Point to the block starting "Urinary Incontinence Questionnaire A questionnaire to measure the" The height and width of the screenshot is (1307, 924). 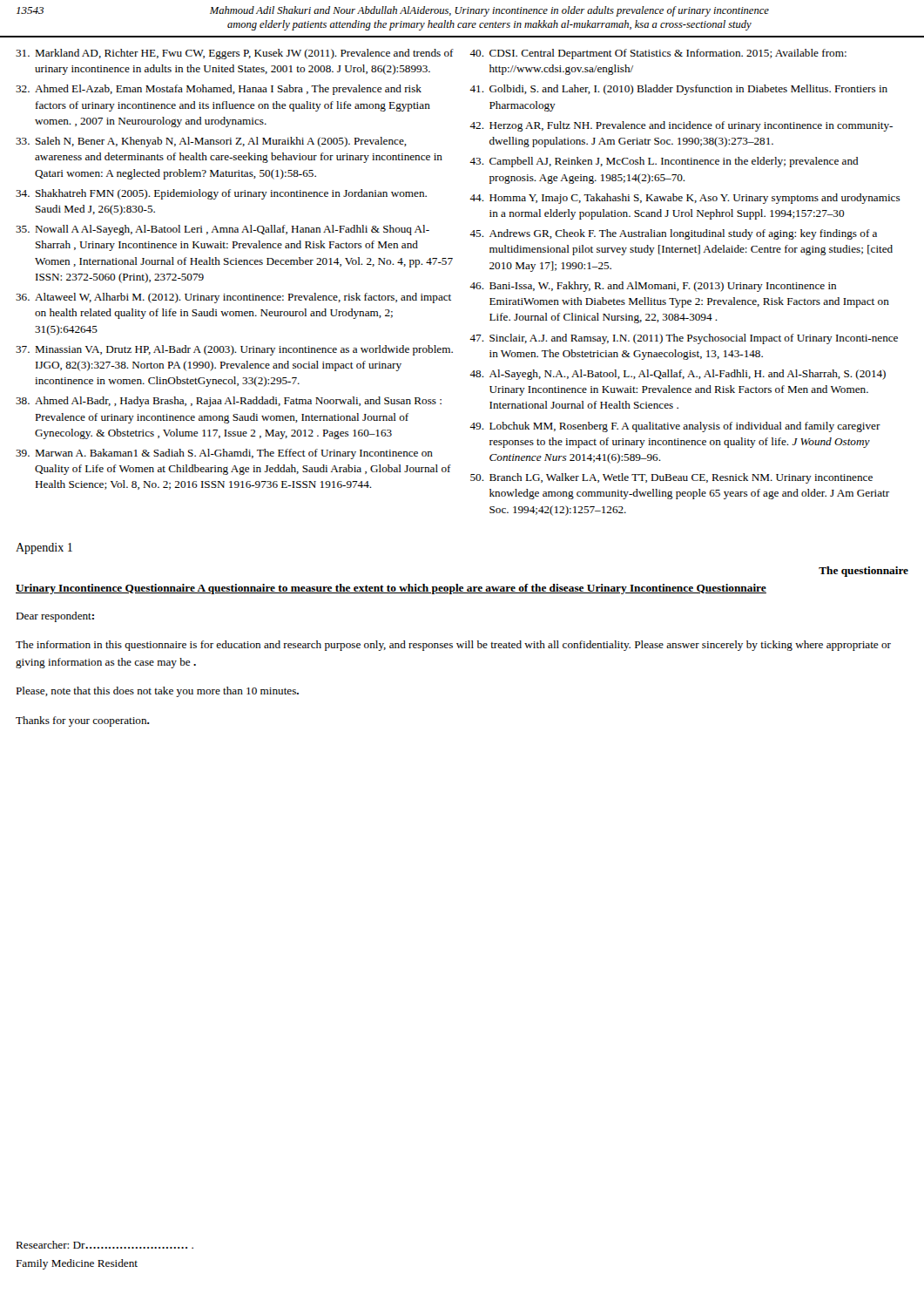tap(391, 588)
